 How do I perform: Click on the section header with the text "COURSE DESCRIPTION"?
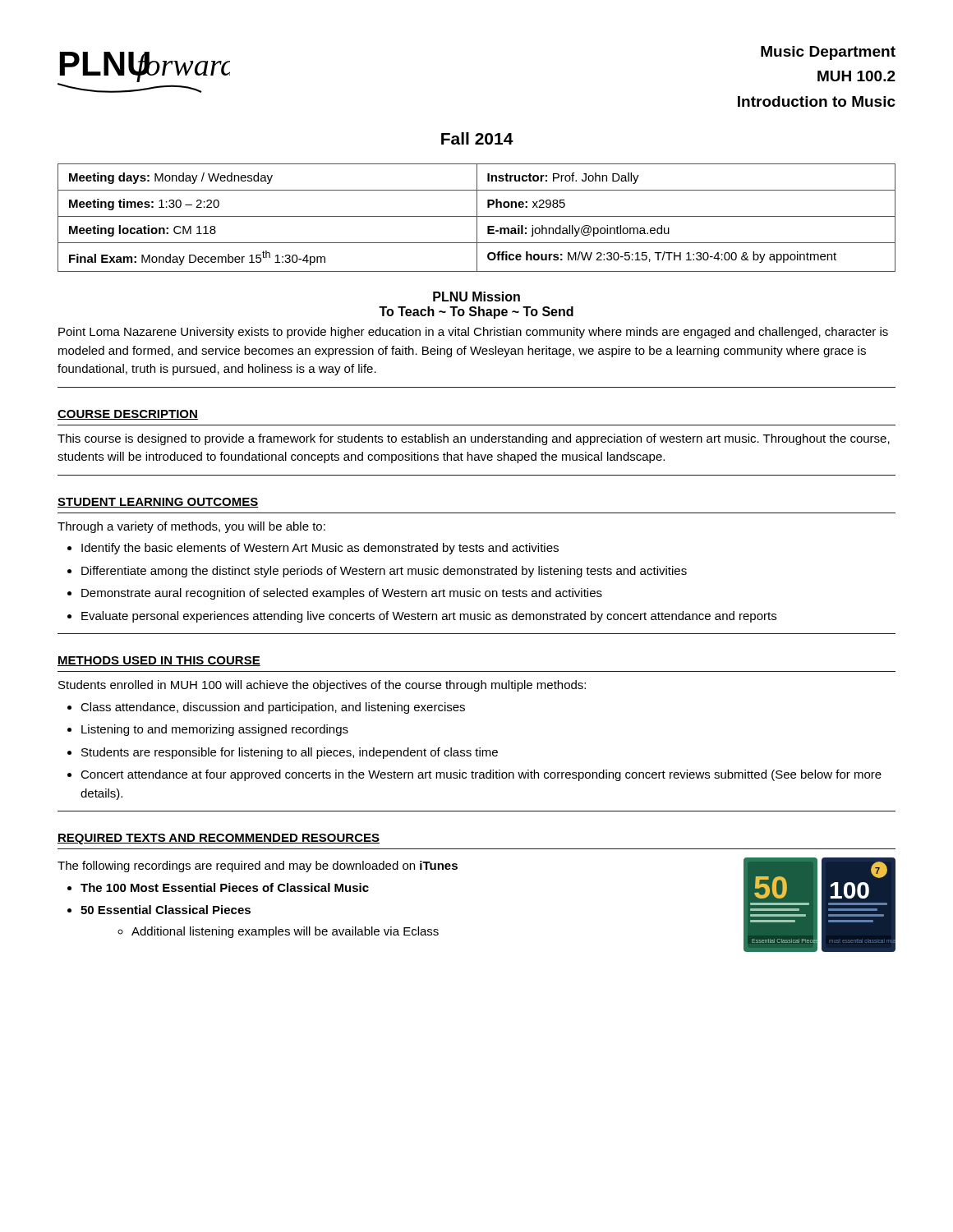point(128,413)
